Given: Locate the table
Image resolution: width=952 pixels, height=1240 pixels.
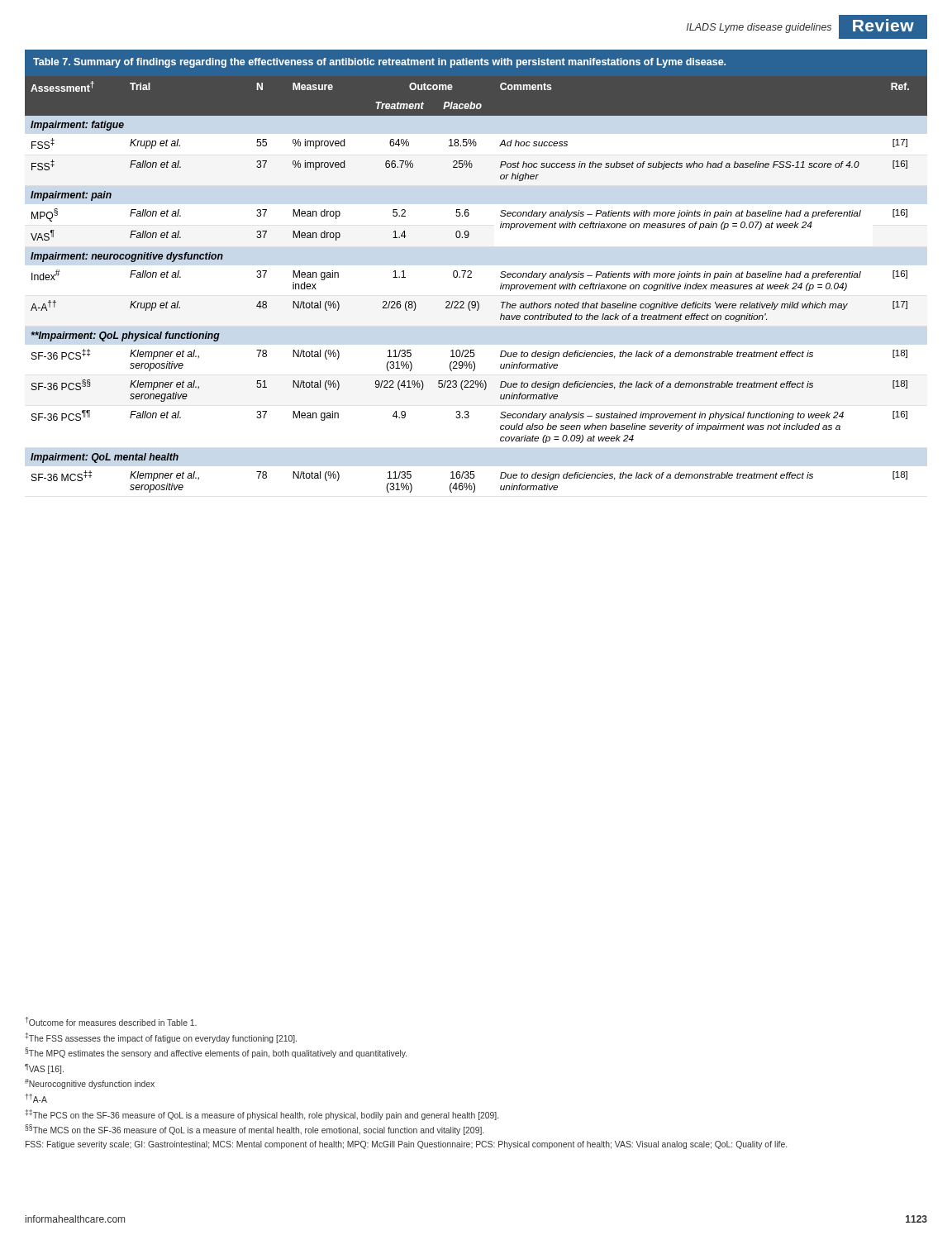Looking at the screenshot, I should (476, 273).
